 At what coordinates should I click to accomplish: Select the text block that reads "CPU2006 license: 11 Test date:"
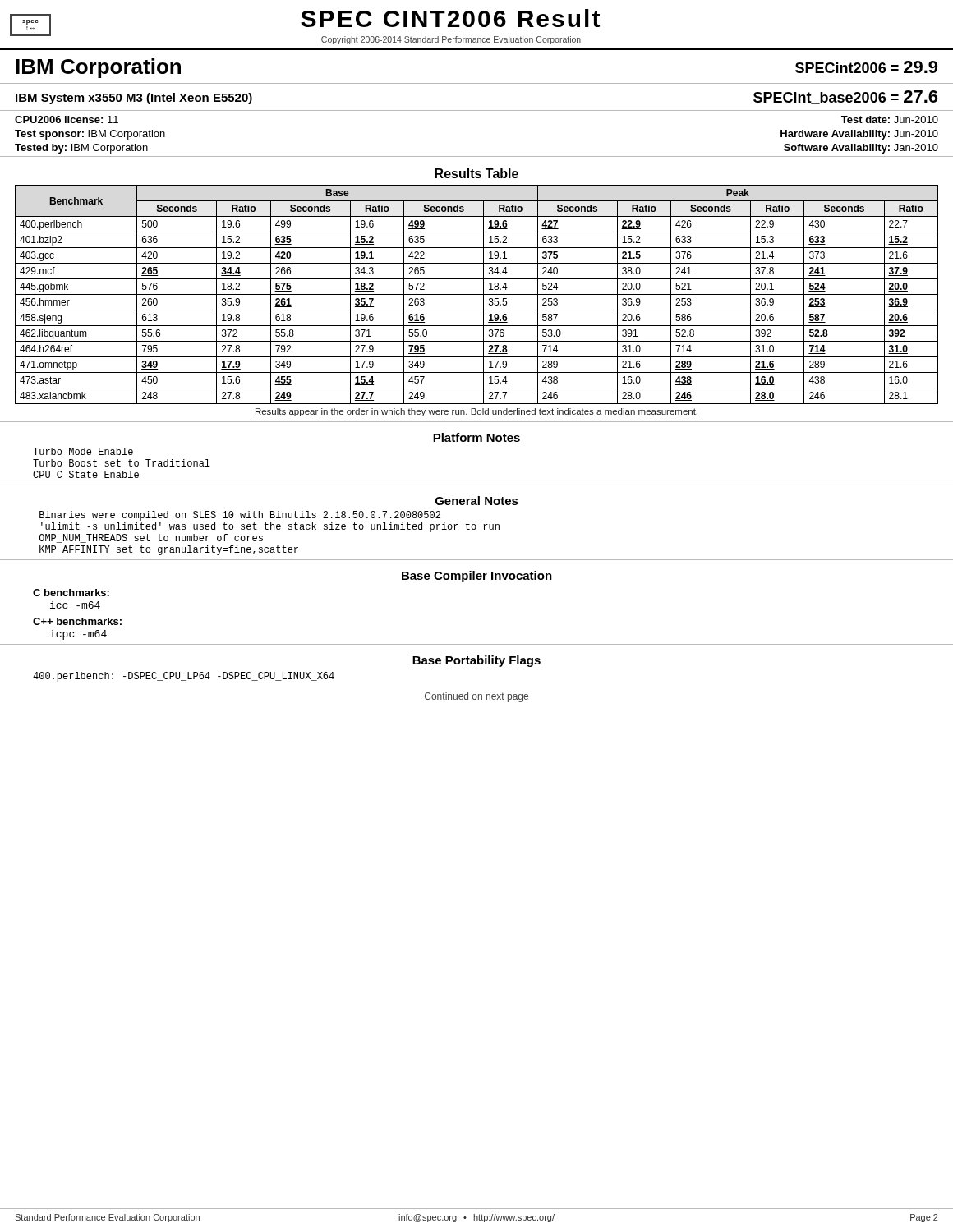click(476, 120)
